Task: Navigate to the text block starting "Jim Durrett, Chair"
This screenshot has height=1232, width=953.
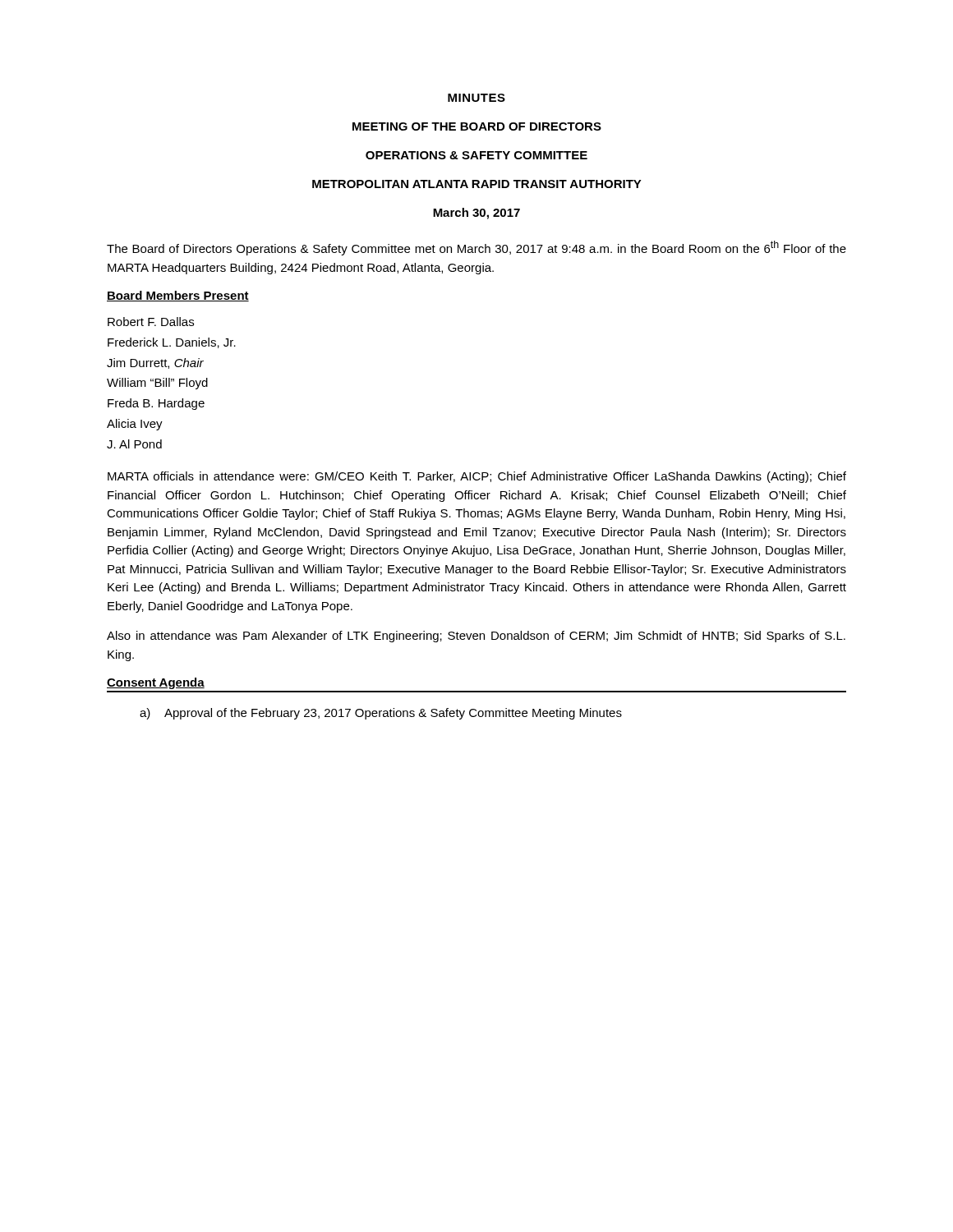Action: (155, 362)
